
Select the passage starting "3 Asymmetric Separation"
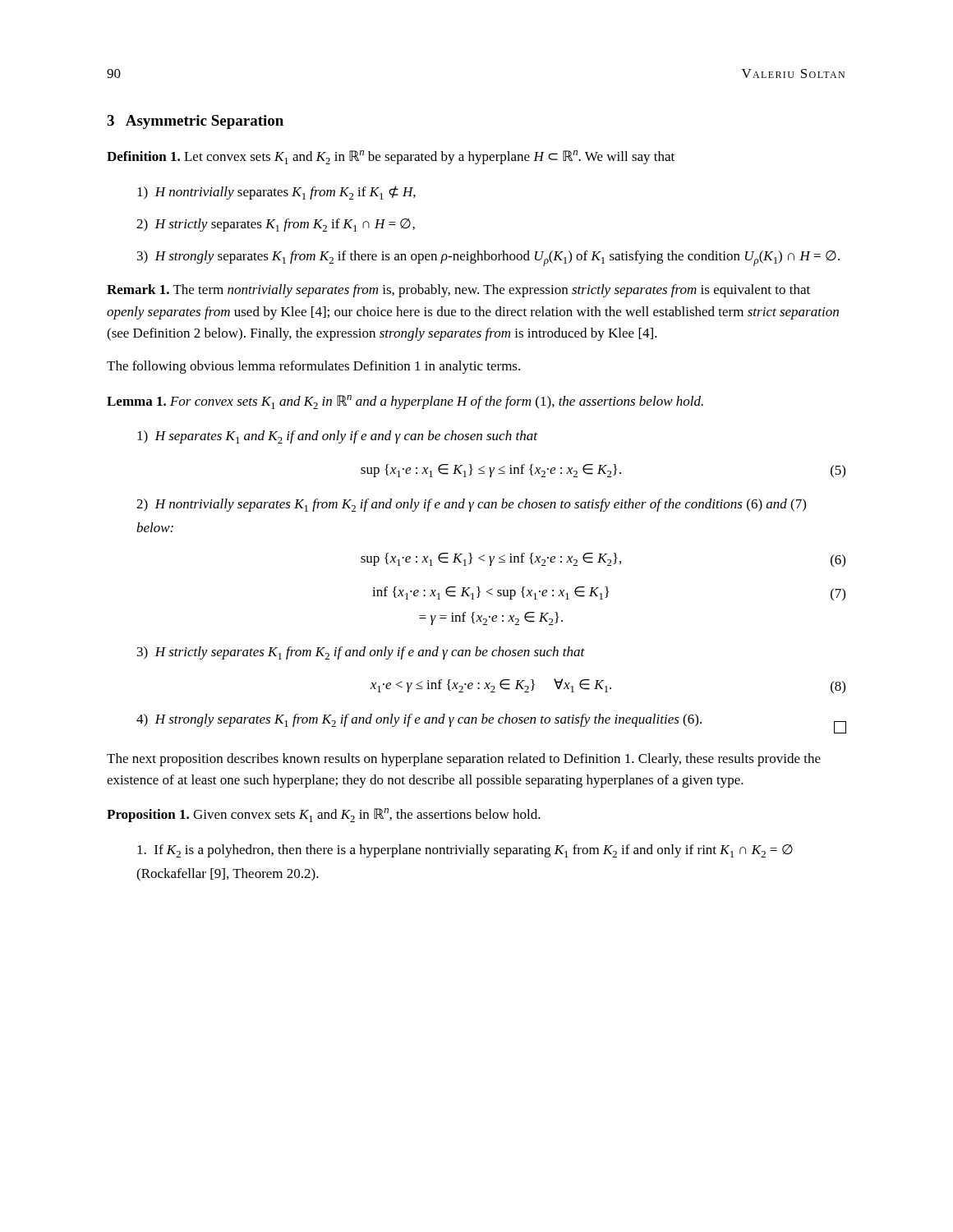(195, 120)
